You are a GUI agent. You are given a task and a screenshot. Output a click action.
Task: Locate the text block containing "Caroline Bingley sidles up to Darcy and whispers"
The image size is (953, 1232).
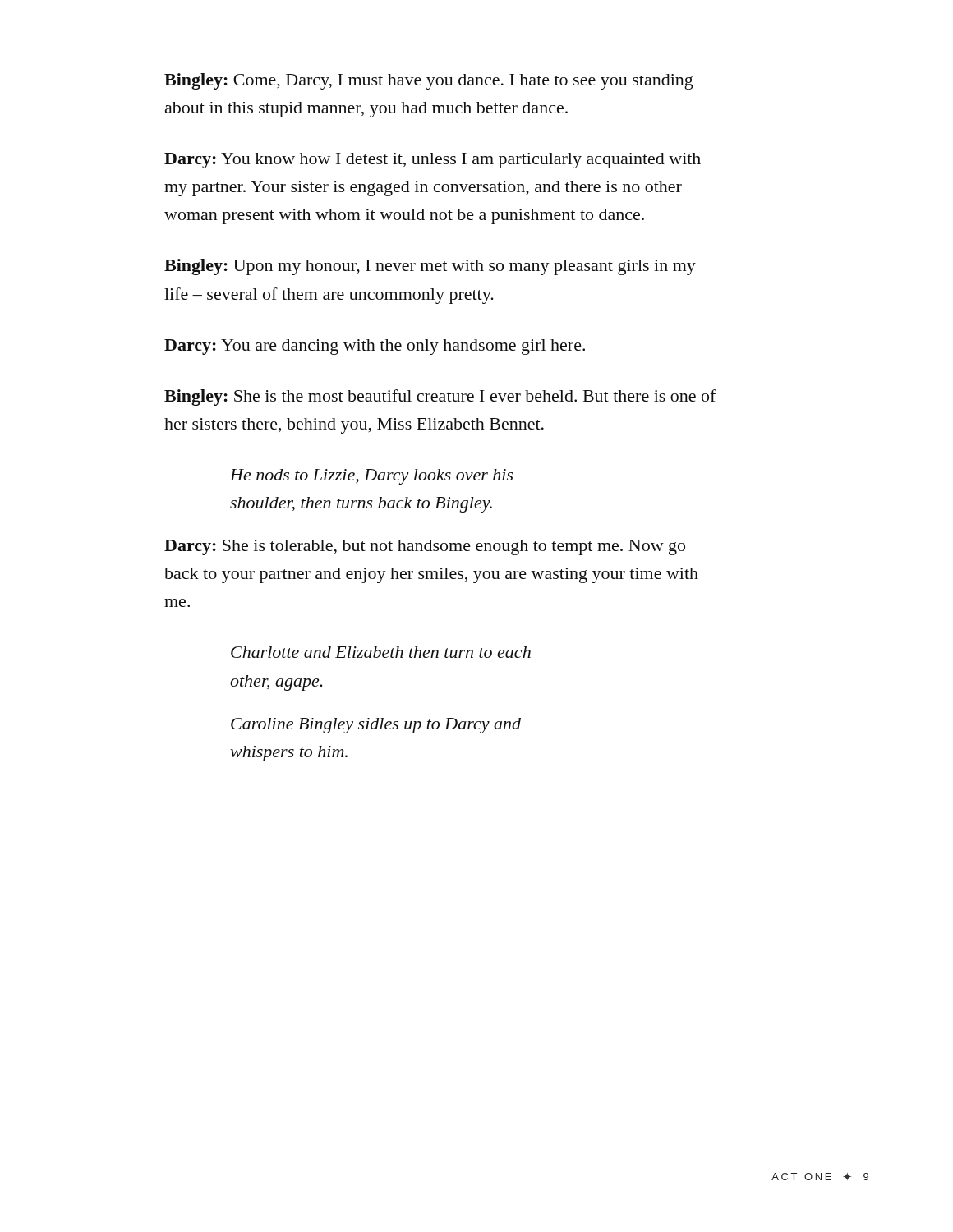click(375, 737)
